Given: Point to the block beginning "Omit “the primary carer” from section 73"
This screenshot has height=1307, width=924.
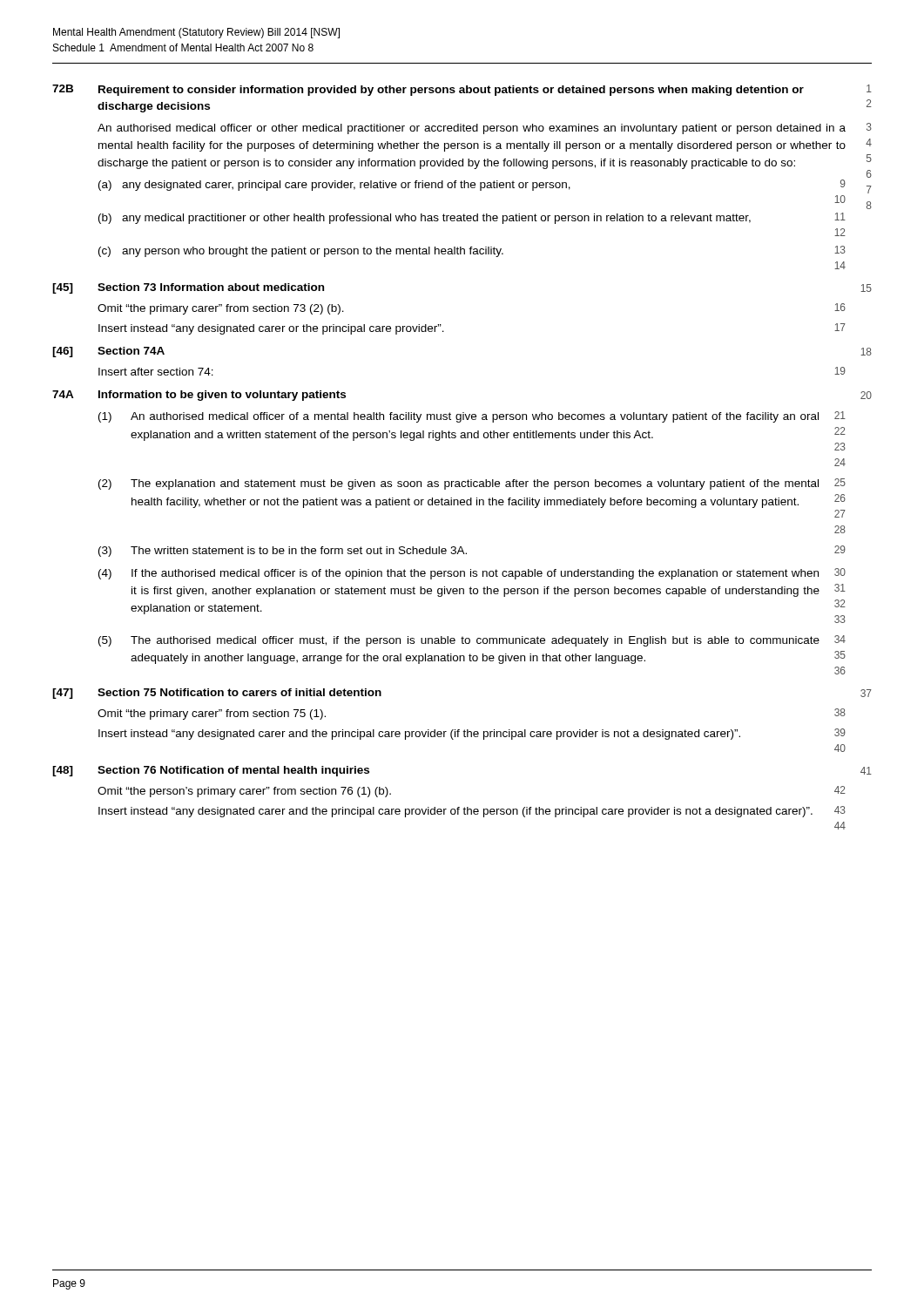Looking at the screenshot, I should (x=216, y=309).
